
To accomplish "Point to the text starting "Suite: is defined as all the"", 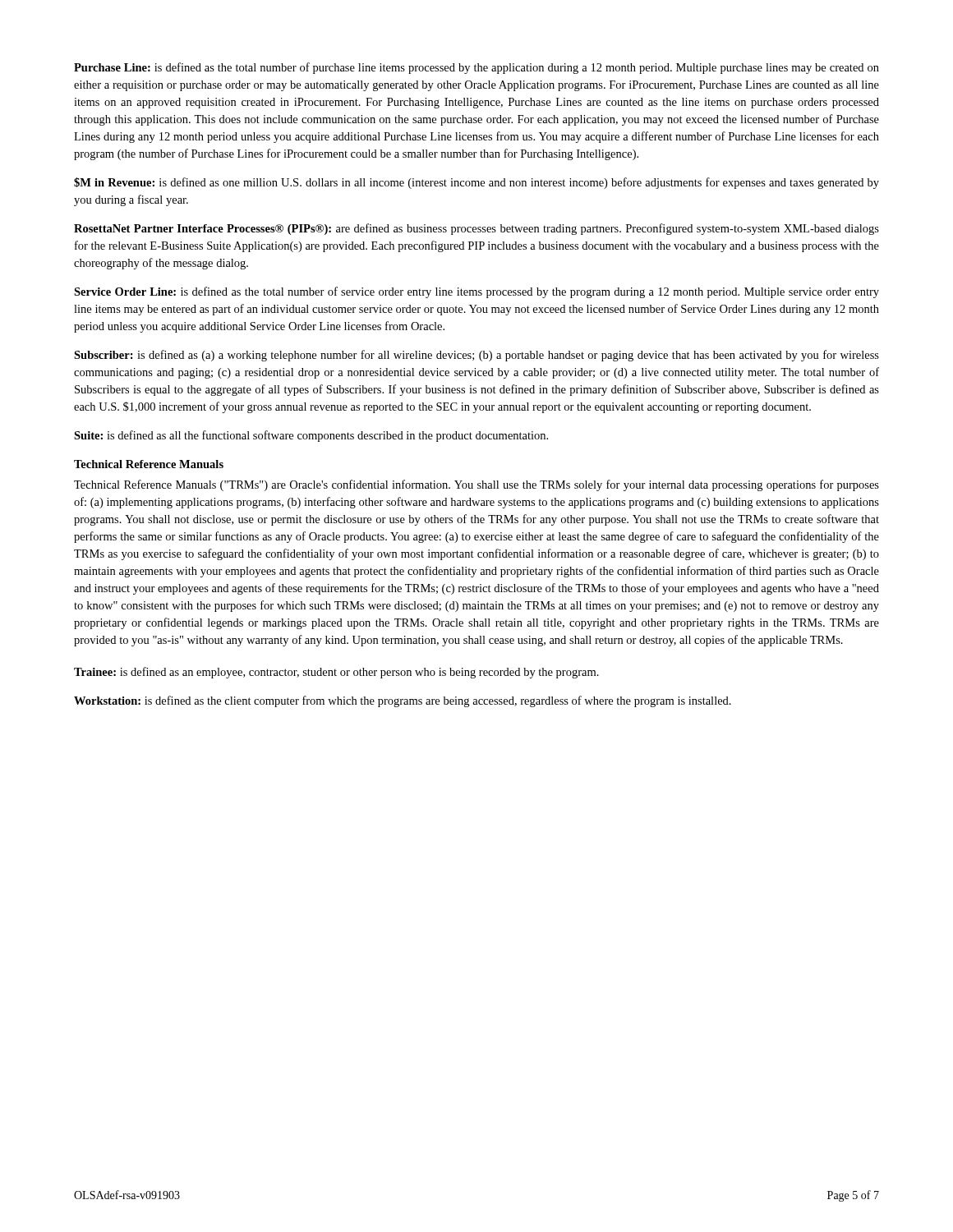I will [311, 436].
